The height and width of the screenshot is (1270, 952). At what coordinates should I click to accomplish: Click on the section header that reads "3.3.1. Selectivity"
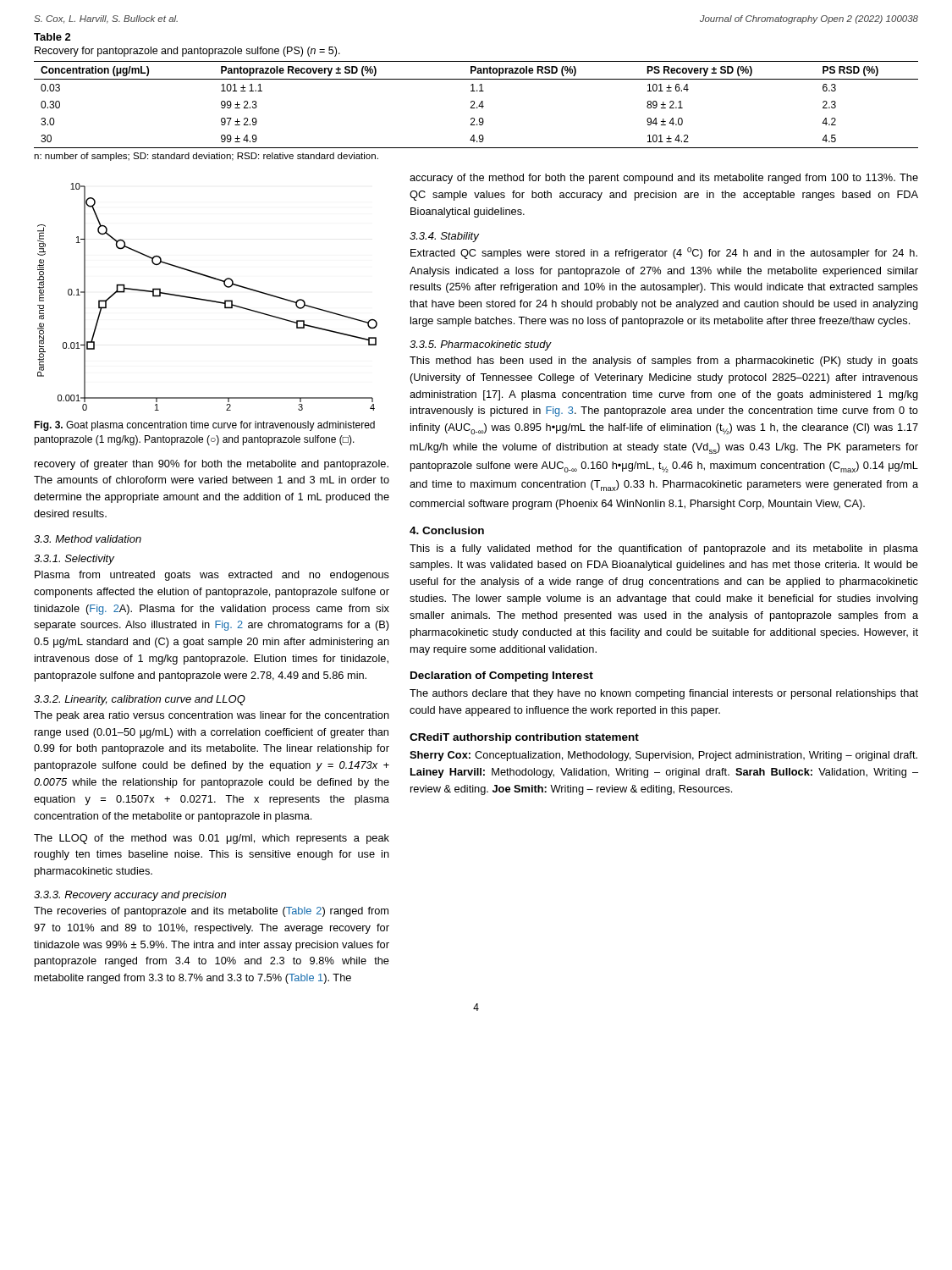tap(74, 558)
